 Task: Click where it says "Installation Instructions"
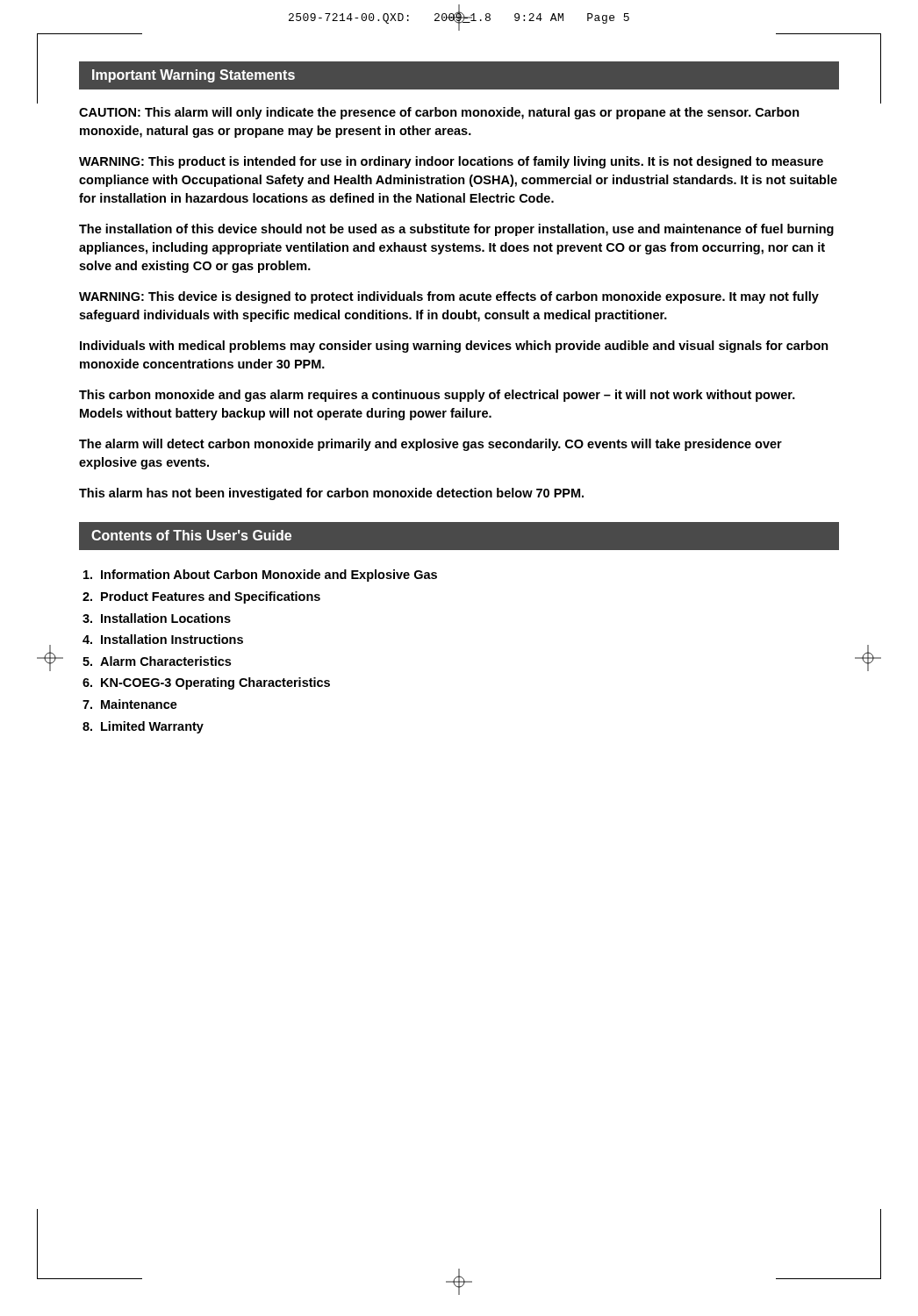click(x=172, y=640)
